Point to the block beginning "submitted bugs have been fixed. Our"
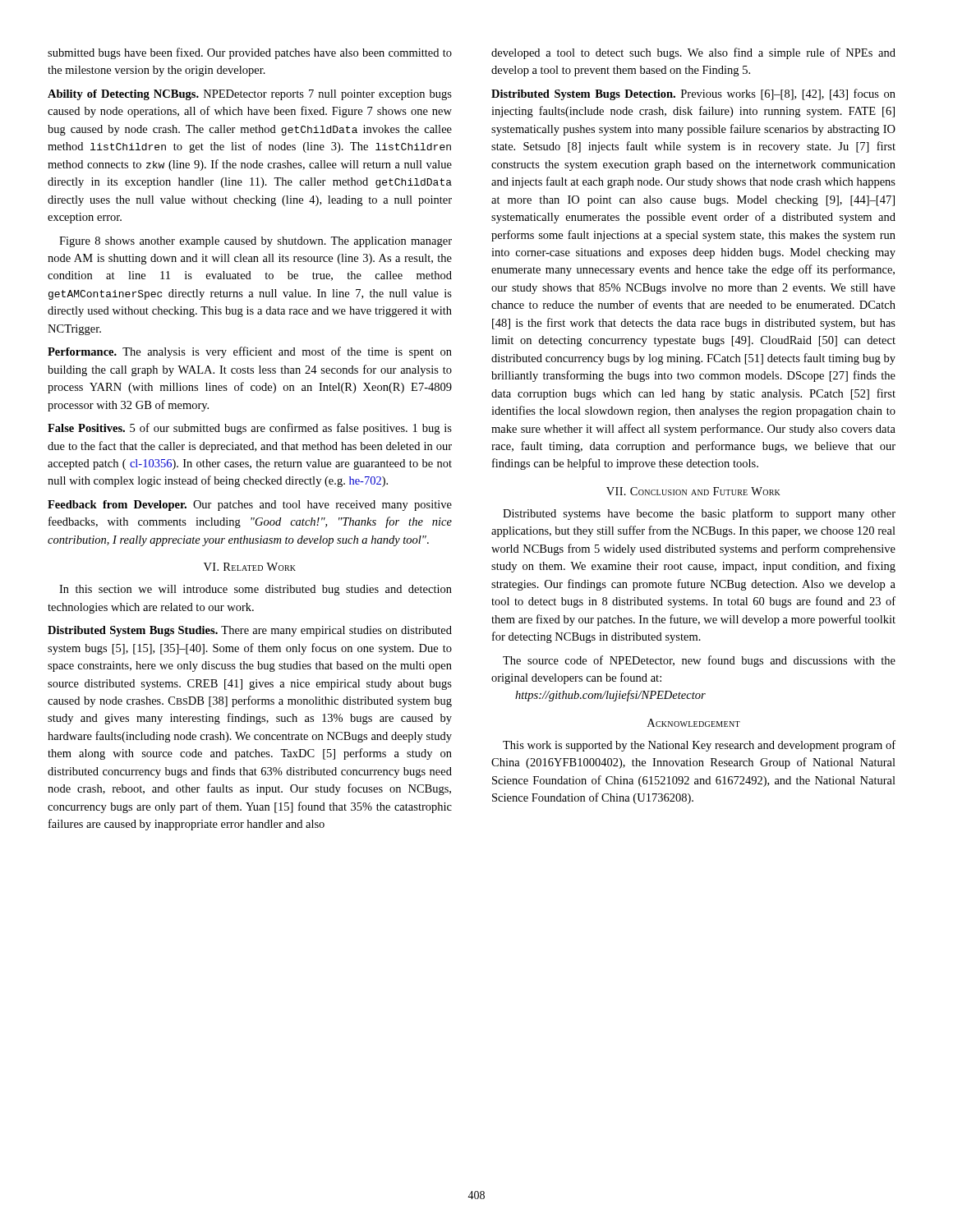953x1232 pixels. point(250,61)
